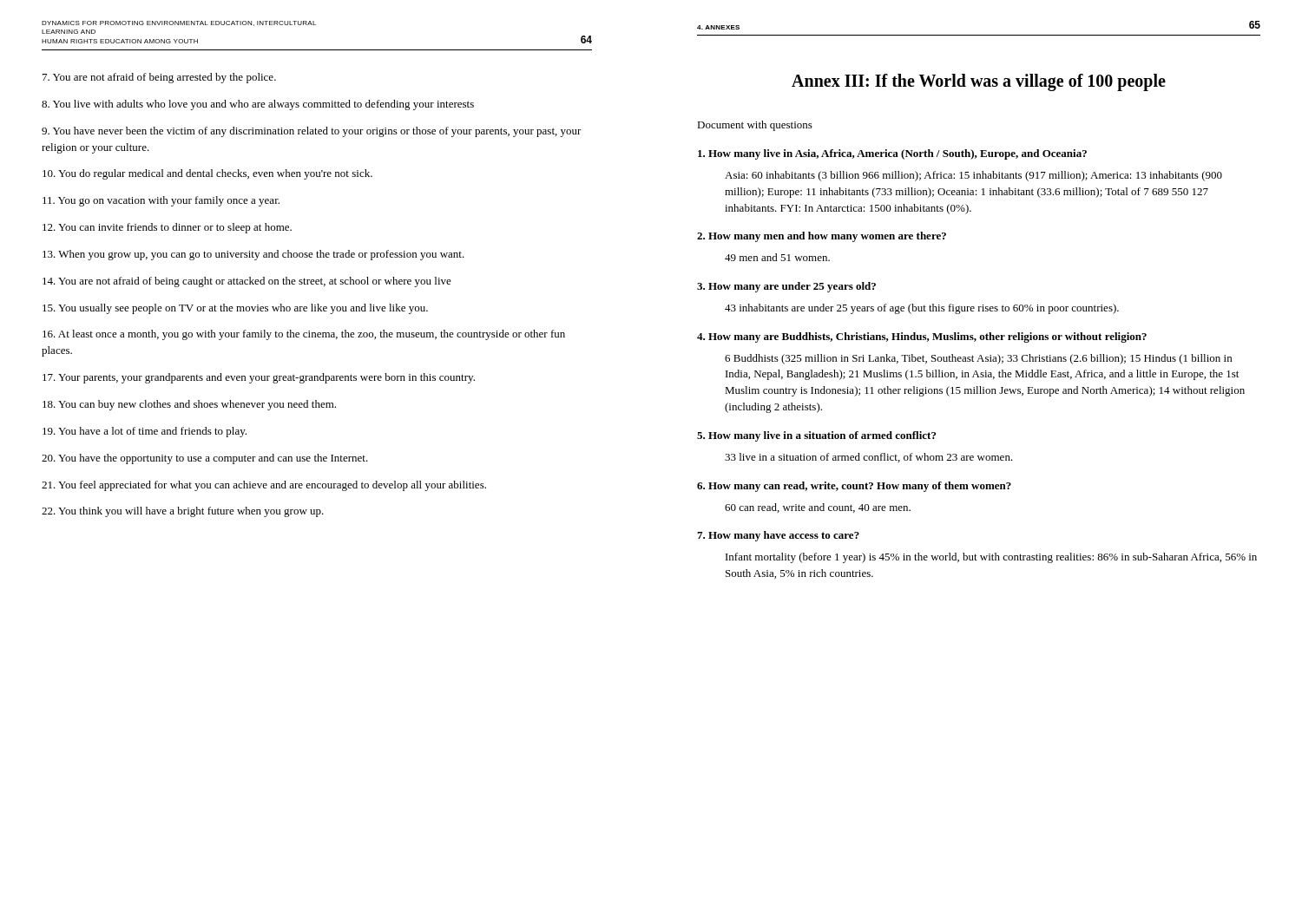Click on the list item that says "10. You do regular medical and"
Screen dimensions: 924x1302
(x=207, y=173)
